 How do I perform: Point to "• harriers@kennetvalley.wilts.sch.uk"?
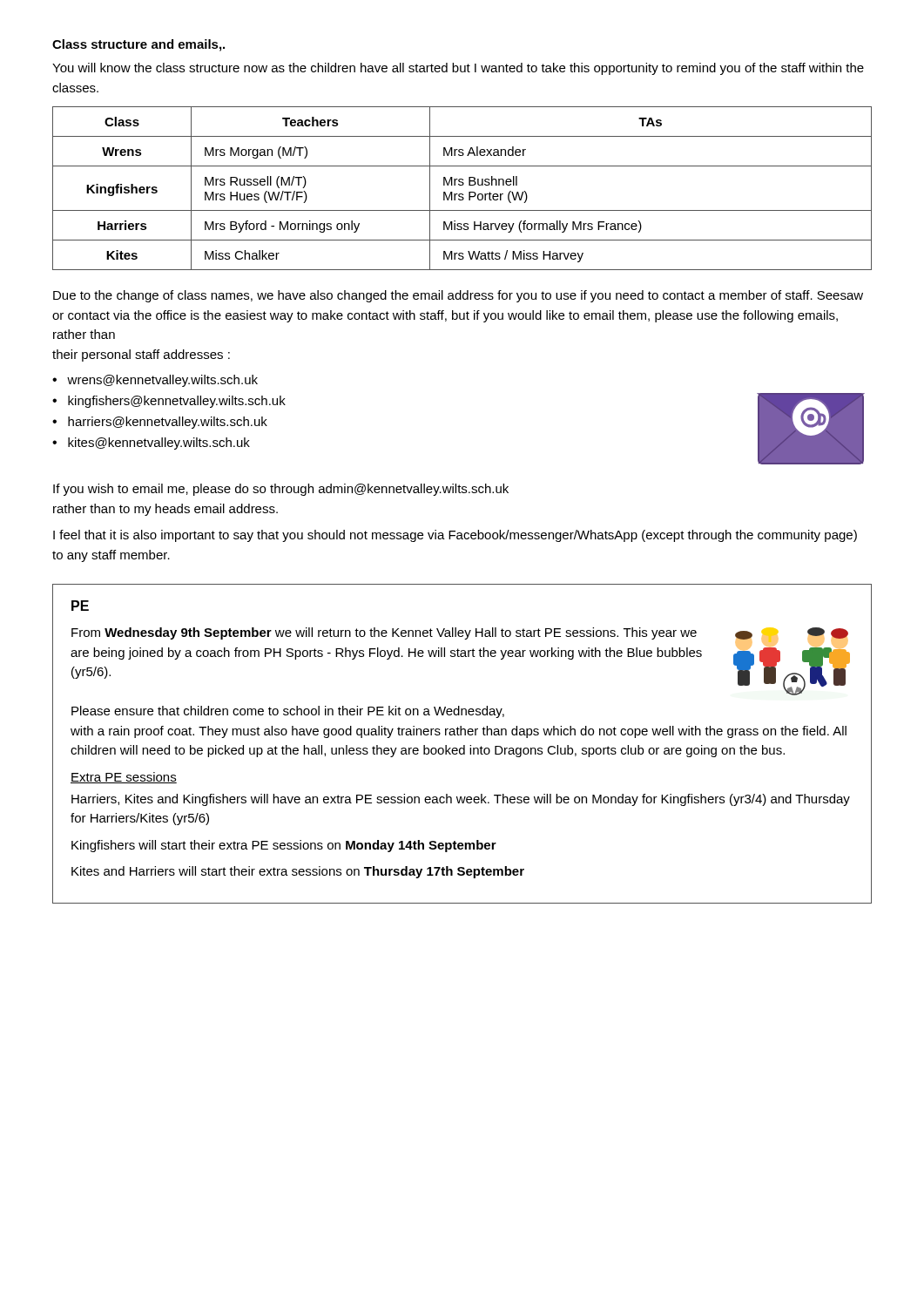click(160, 422)
